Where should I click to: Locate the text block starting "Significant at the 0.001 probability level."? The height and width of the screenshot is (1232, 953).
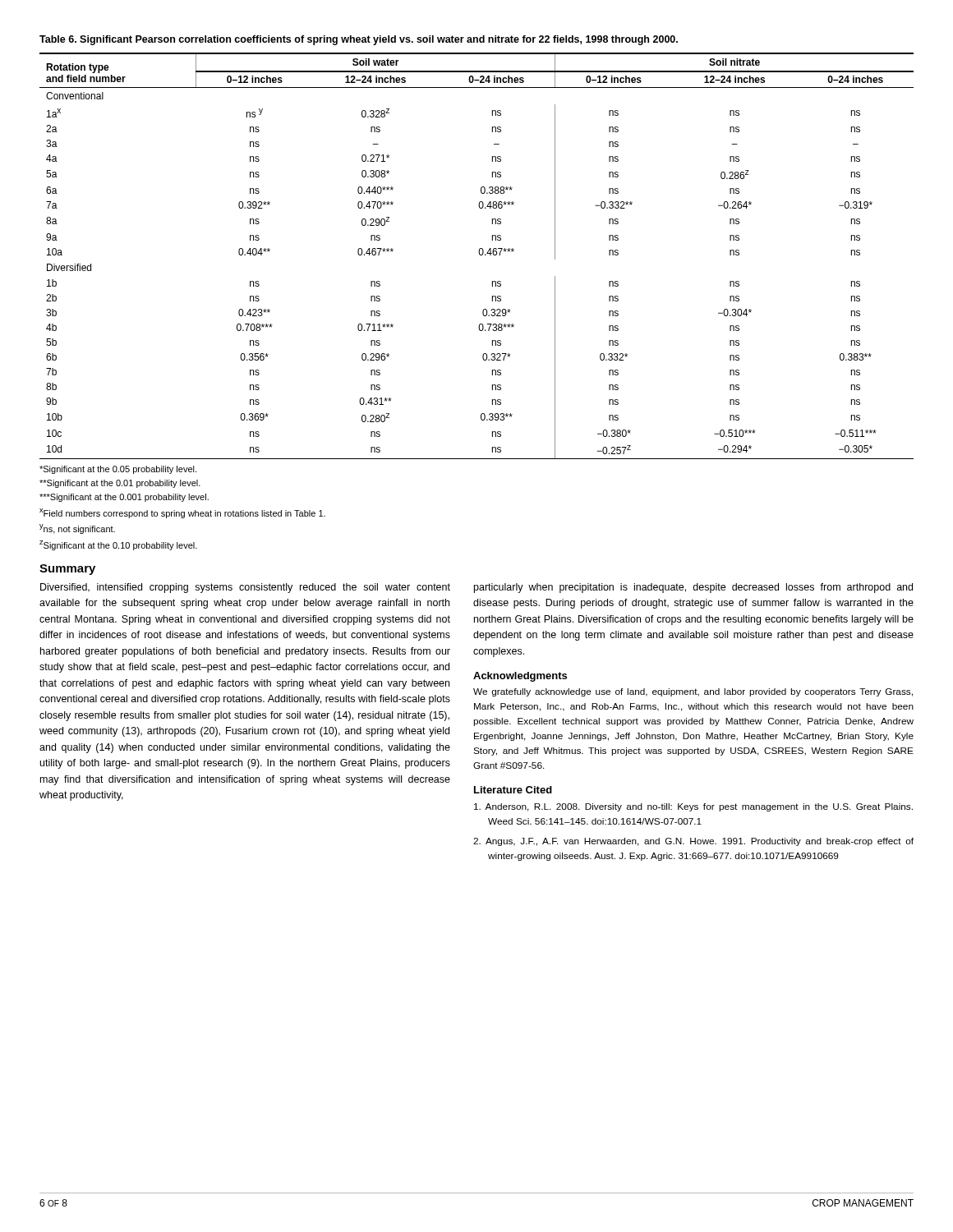124,497
